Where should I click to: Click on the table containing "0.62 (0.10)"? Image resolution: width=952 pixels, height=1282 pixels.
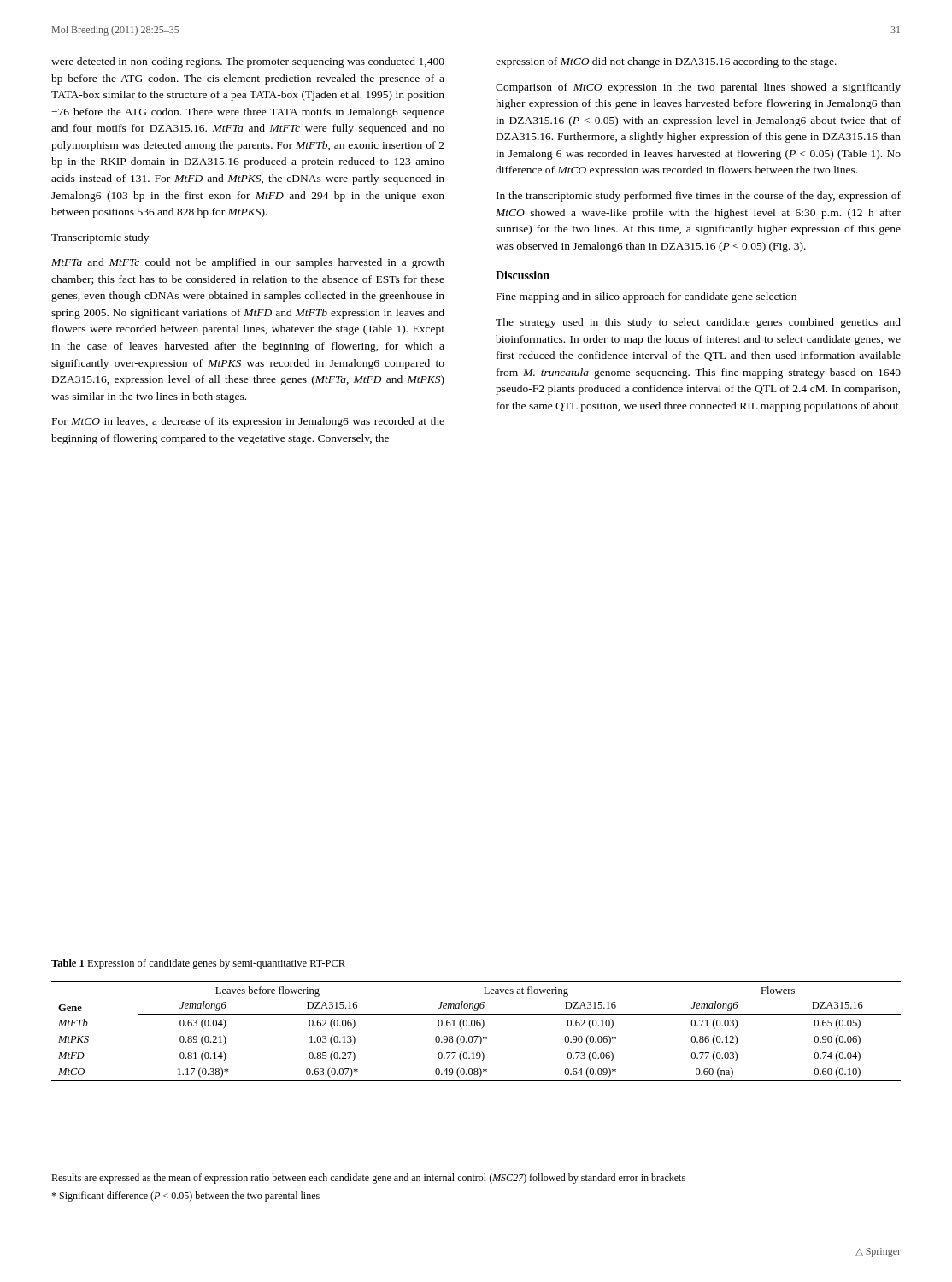[476, 1031]
